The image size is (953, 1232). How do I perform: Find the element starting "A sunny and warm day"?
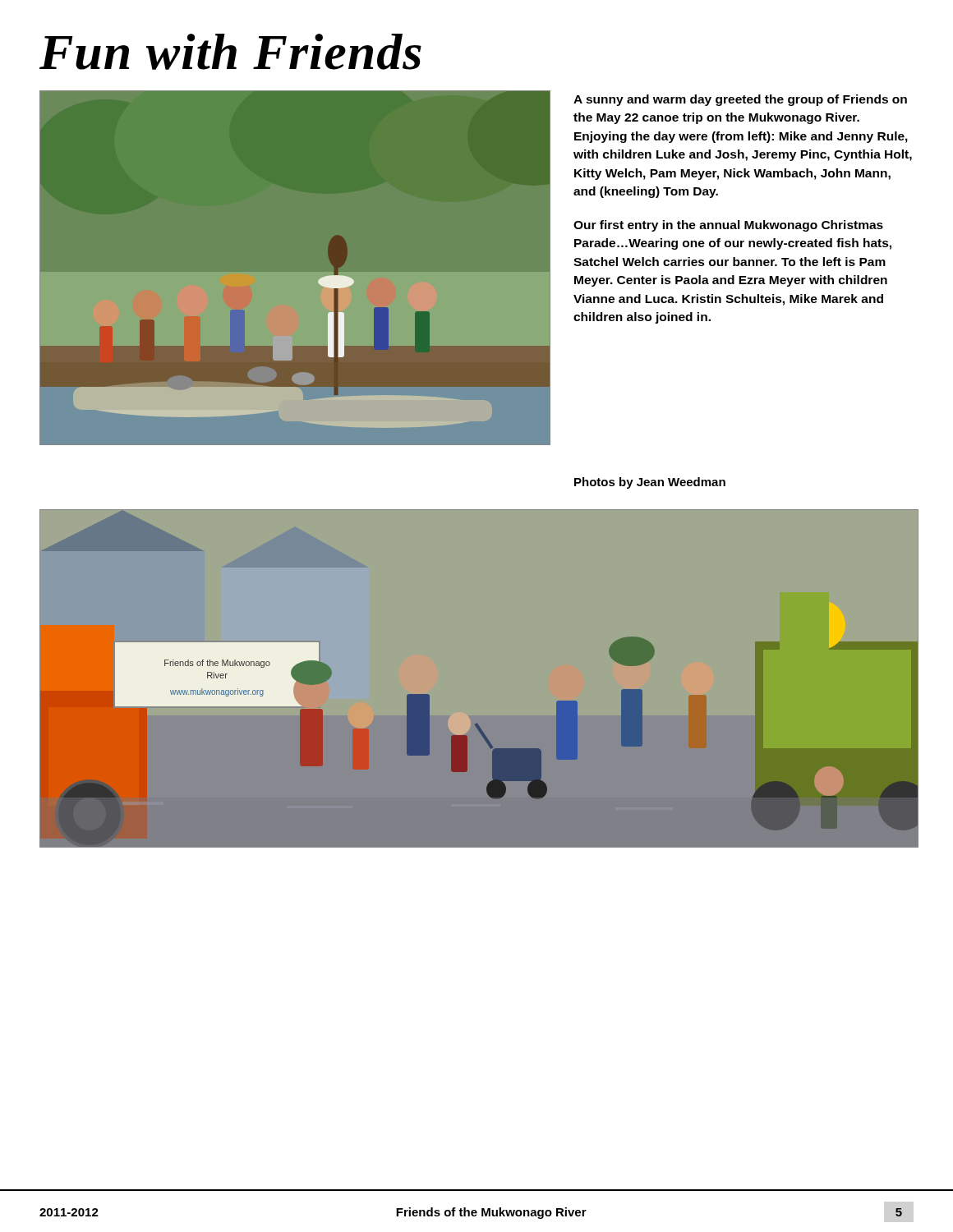740,100
